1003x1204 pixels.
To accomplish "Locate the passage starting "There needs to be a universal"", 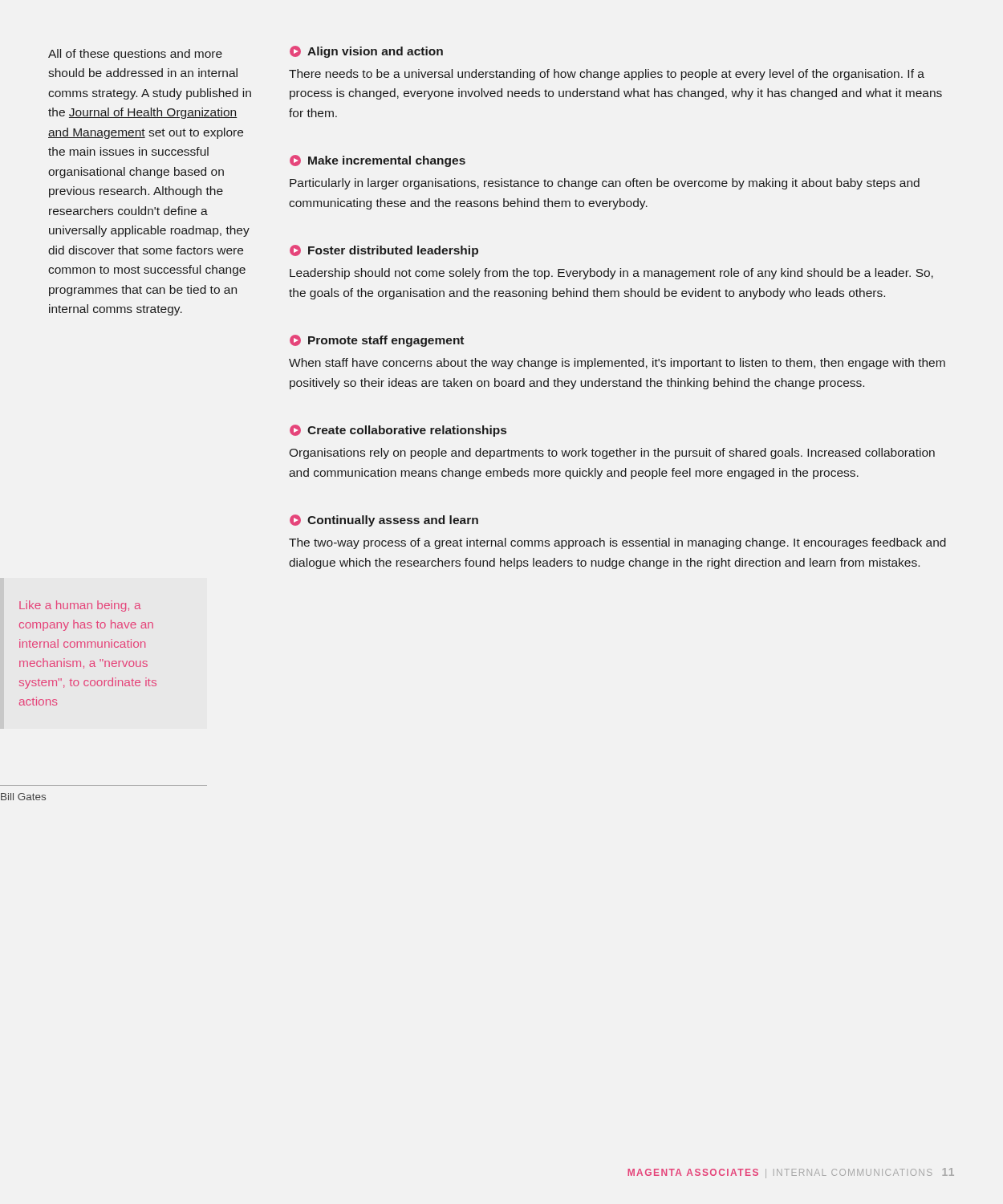I will tap(616, 93).
